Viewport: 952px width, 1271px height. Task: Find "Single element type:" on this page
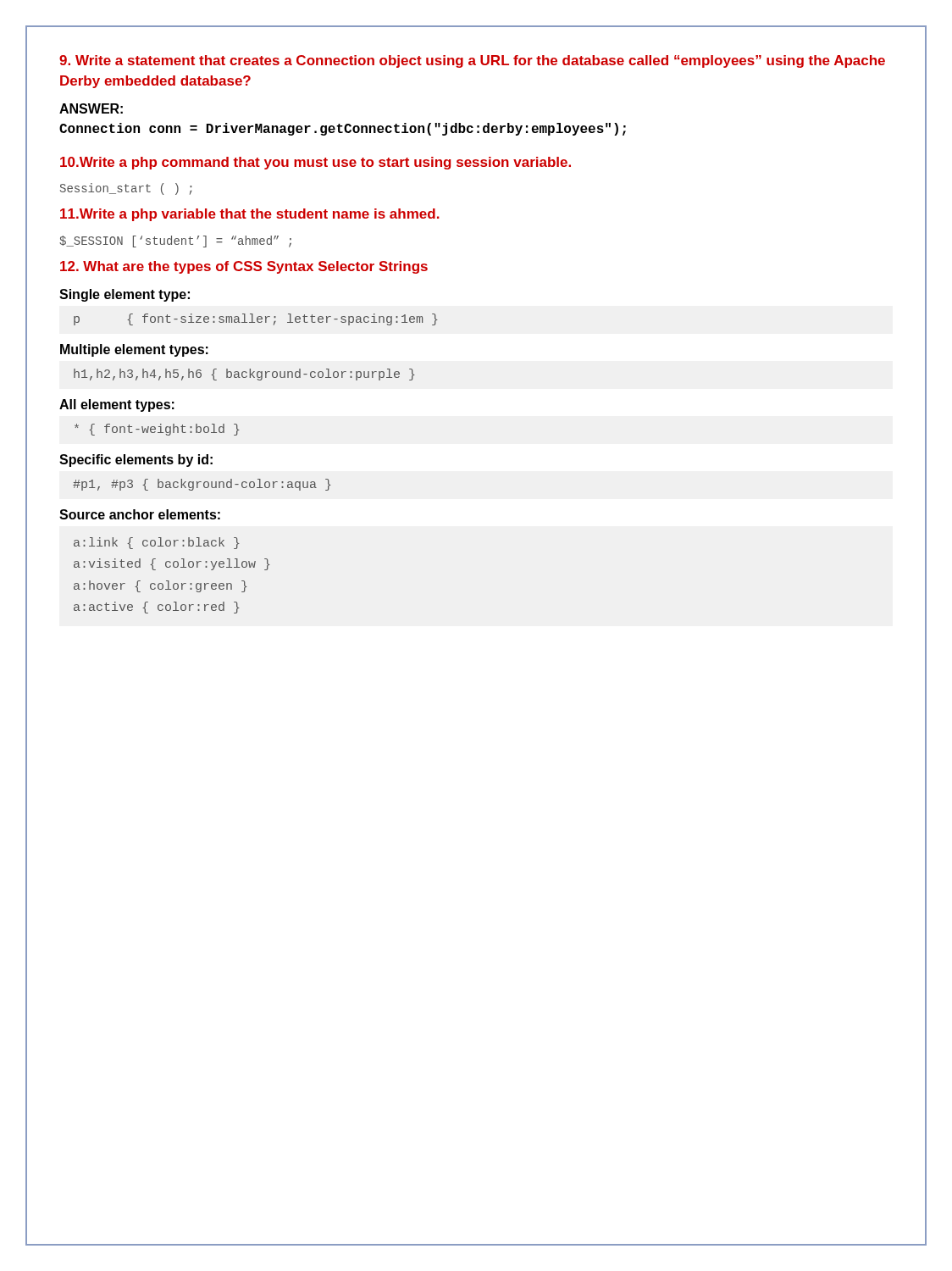(x=125, y=295)
